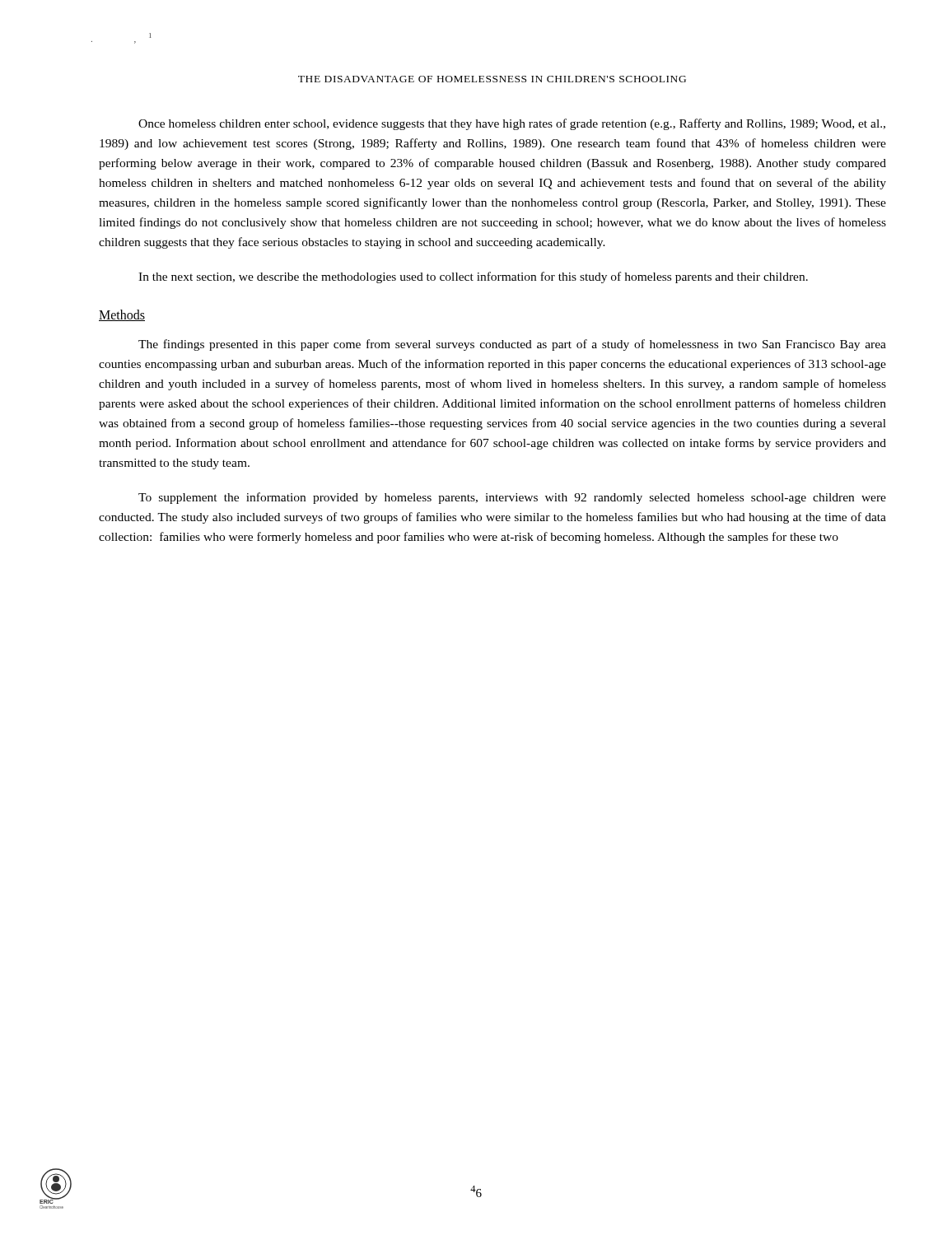Point to the block beginning "The findings presented in this paper come from"

(x=492, y=403)
